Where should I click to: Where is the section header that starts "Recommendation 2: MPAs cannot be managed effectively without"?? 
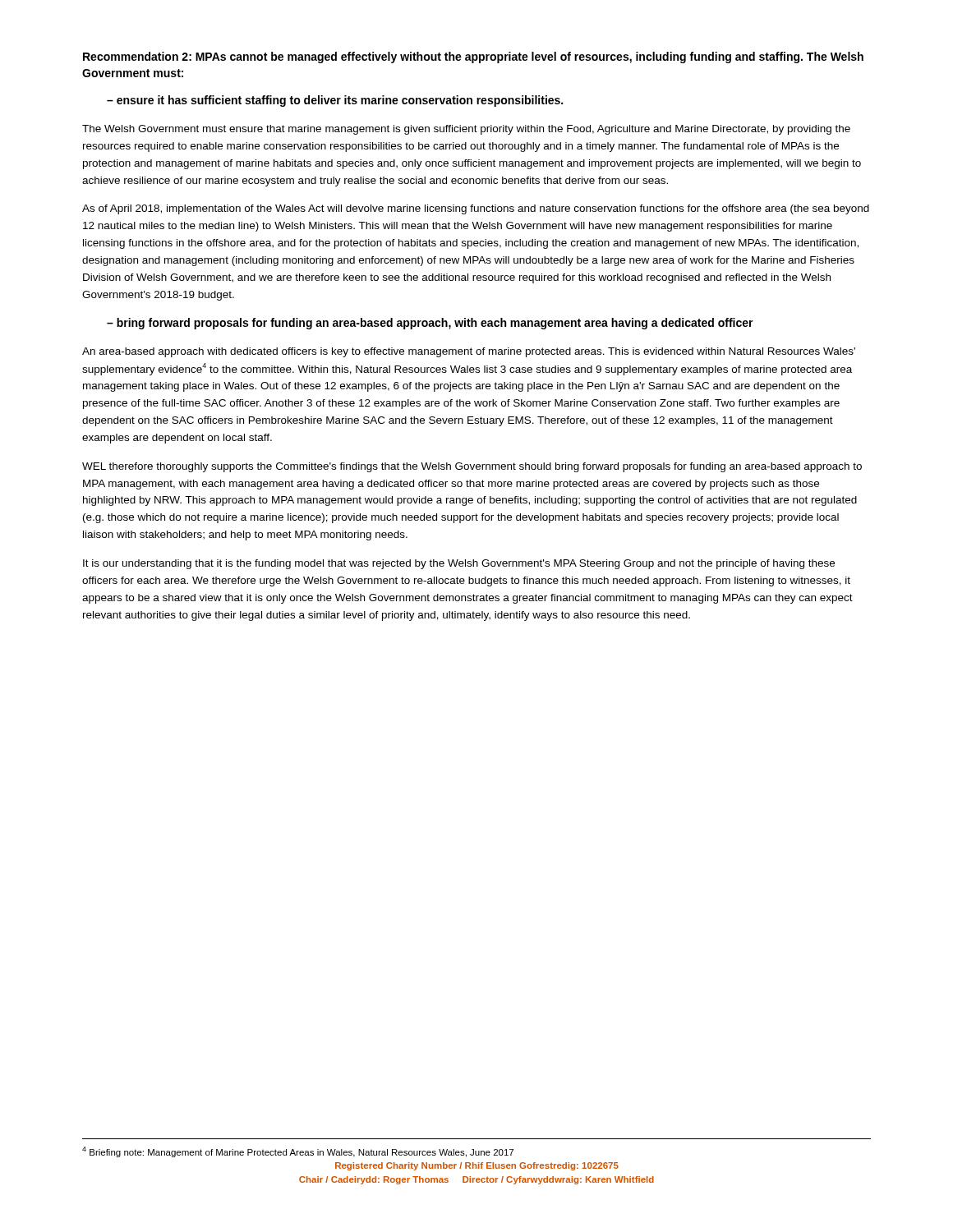[473, 65]
